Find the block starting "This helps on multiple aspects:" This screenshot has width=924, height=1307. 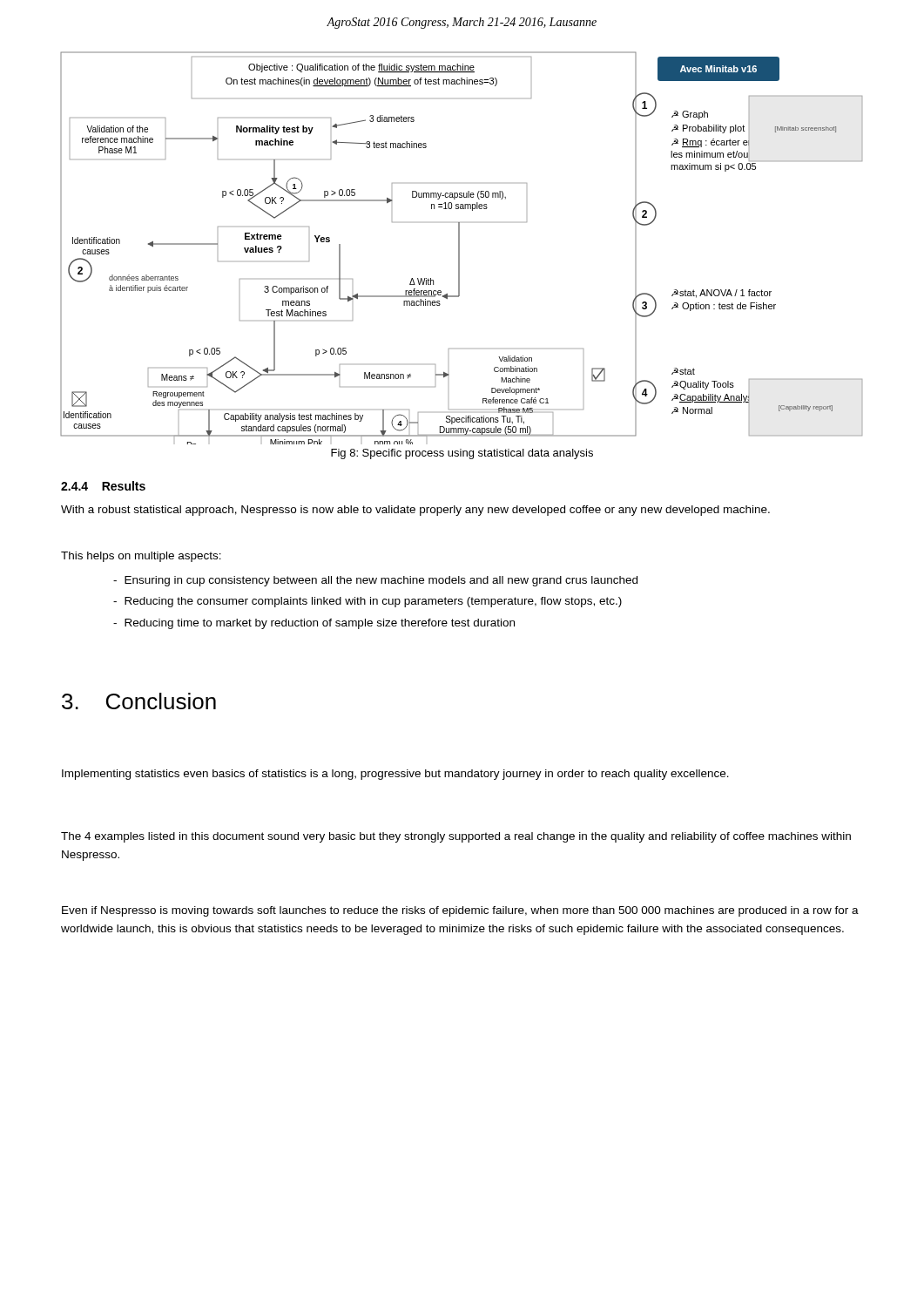141,555
